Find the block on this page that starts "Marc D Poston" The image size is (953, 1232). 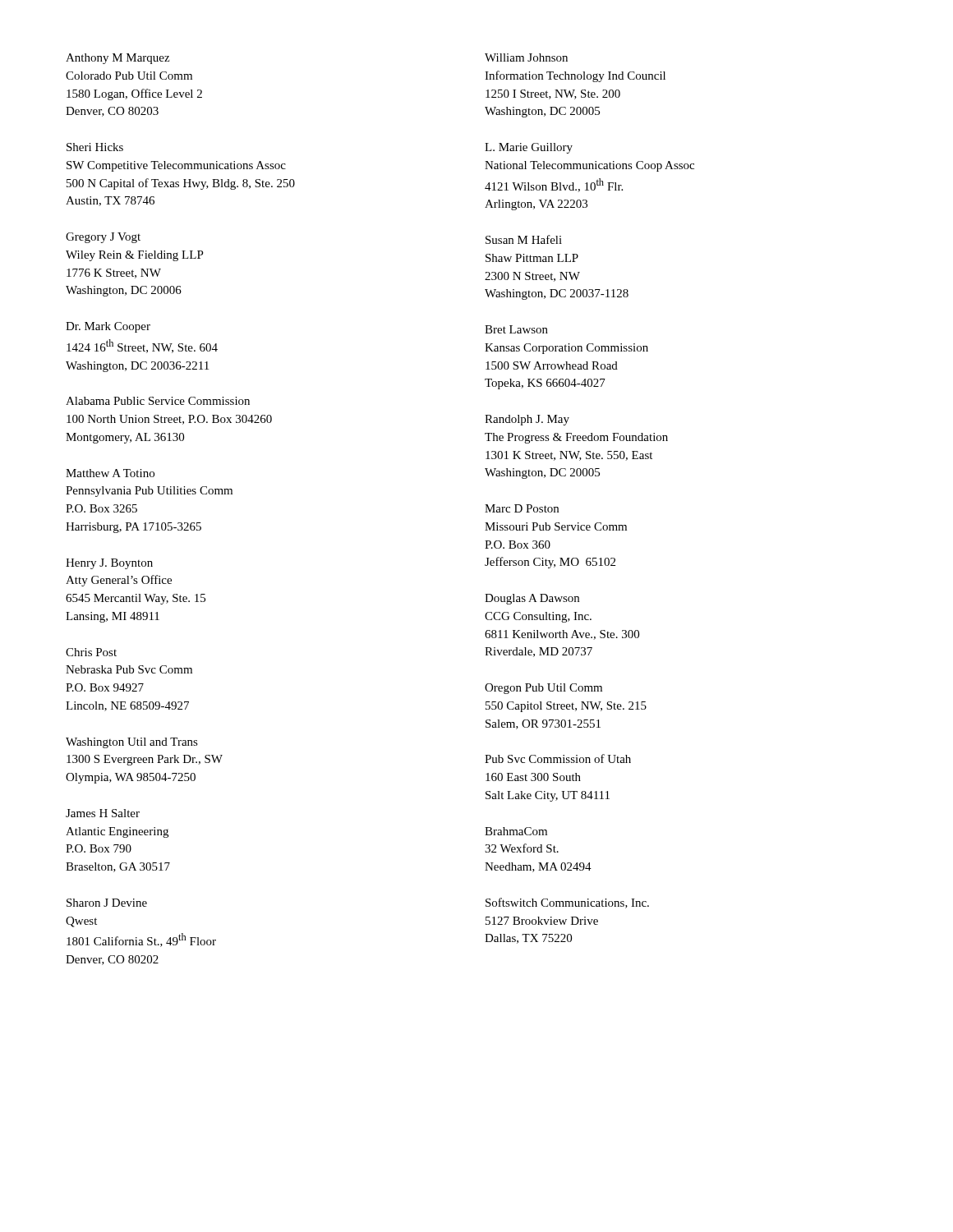click(556, 535)
